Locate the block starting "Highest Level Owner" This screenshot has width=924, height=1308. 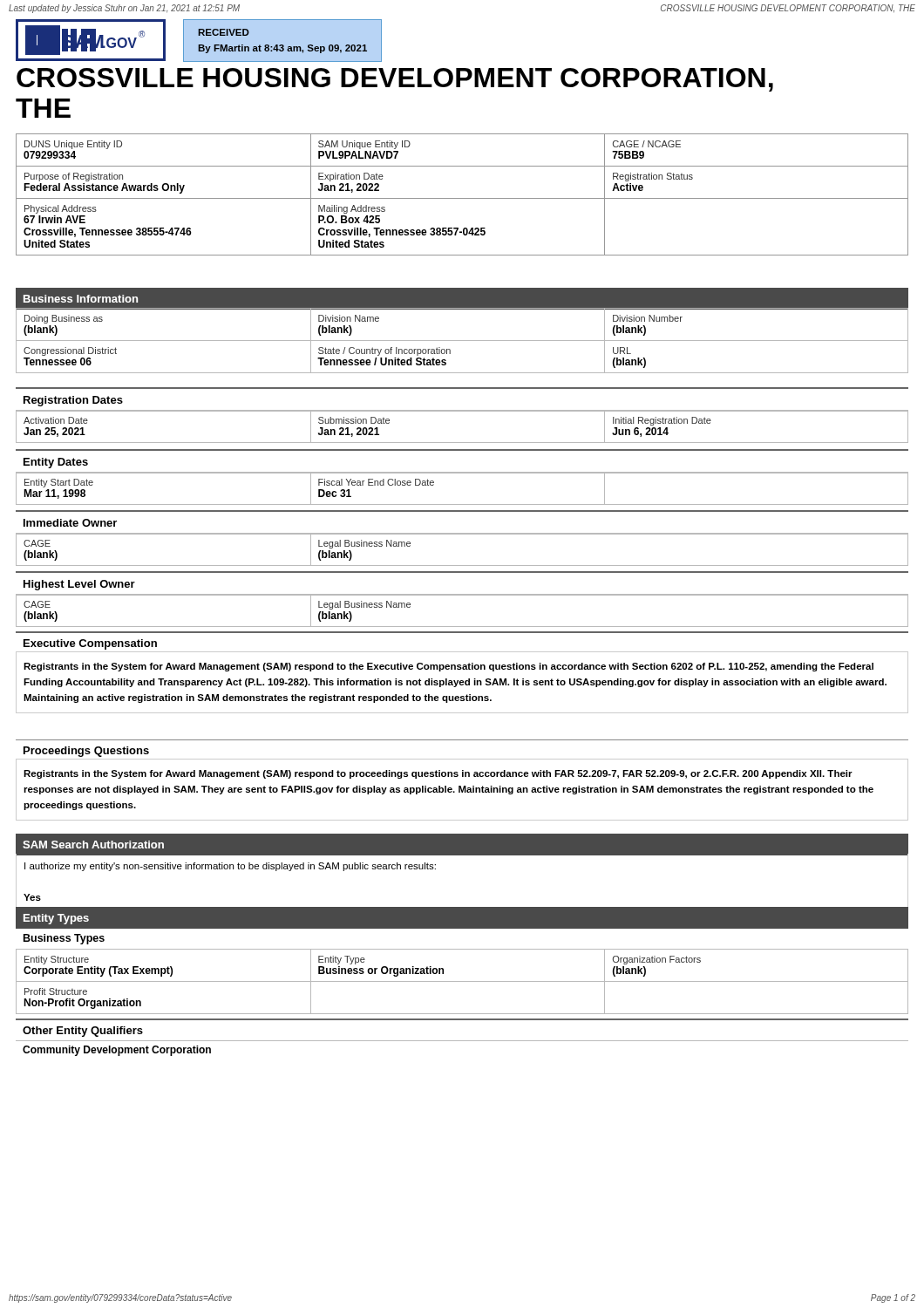pyautogui.click(x=79, y=584)
